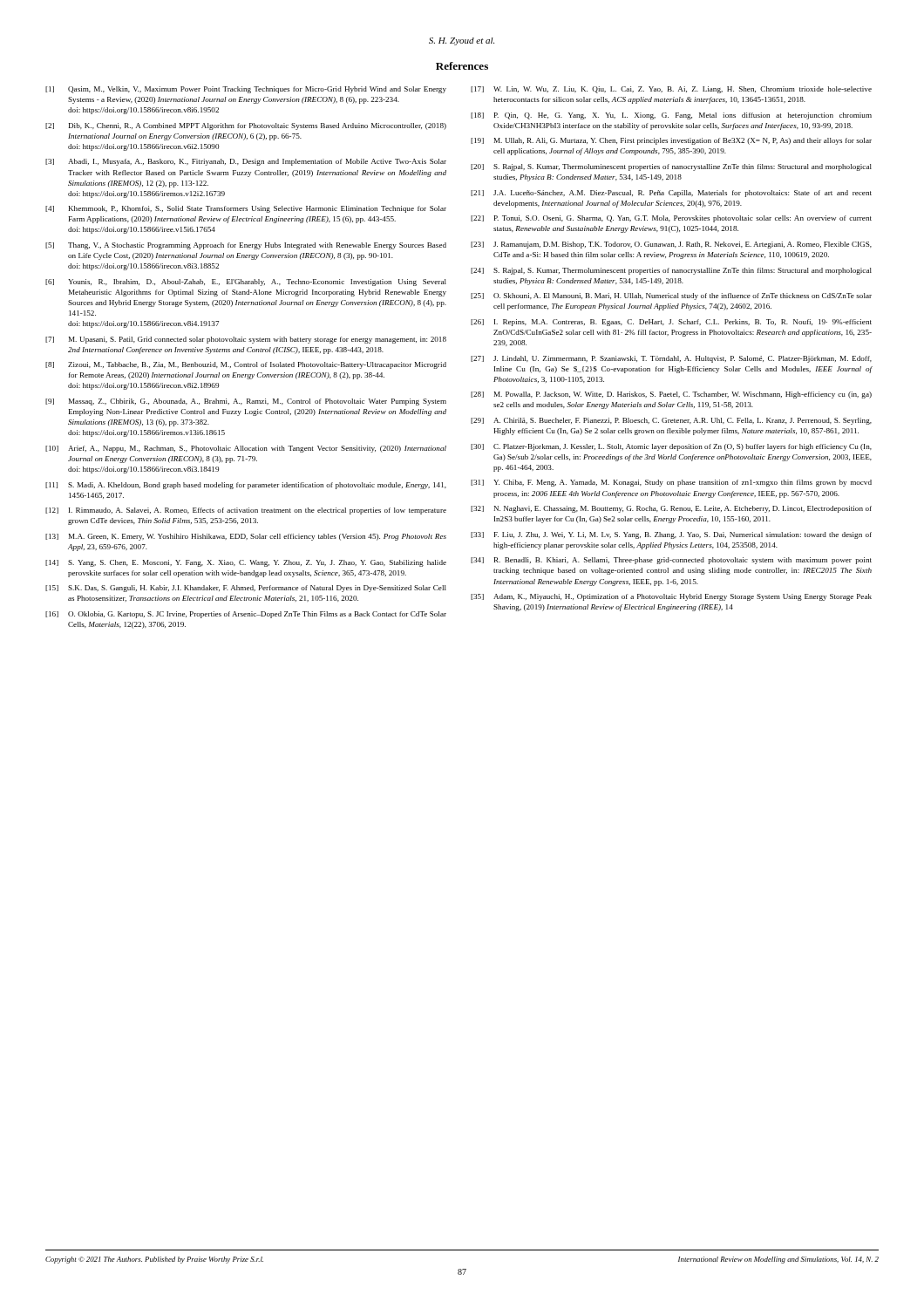Find the list item containing "[2]Dib, K., Chenni,"
Viewport: 924px width, 1308px height.
(246, 136)
